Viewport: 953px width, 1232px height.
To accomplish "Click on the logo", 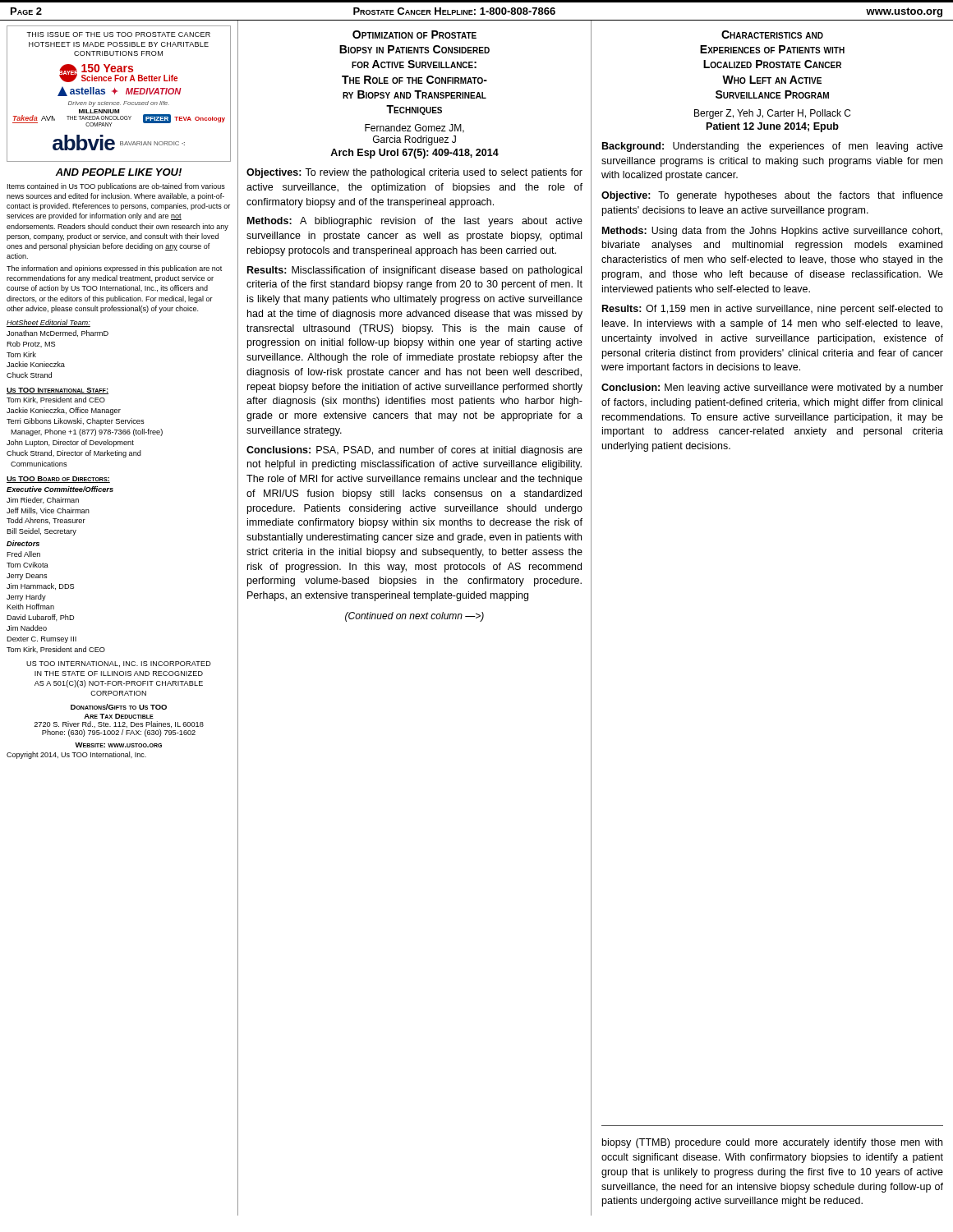I will pos(119,94).
